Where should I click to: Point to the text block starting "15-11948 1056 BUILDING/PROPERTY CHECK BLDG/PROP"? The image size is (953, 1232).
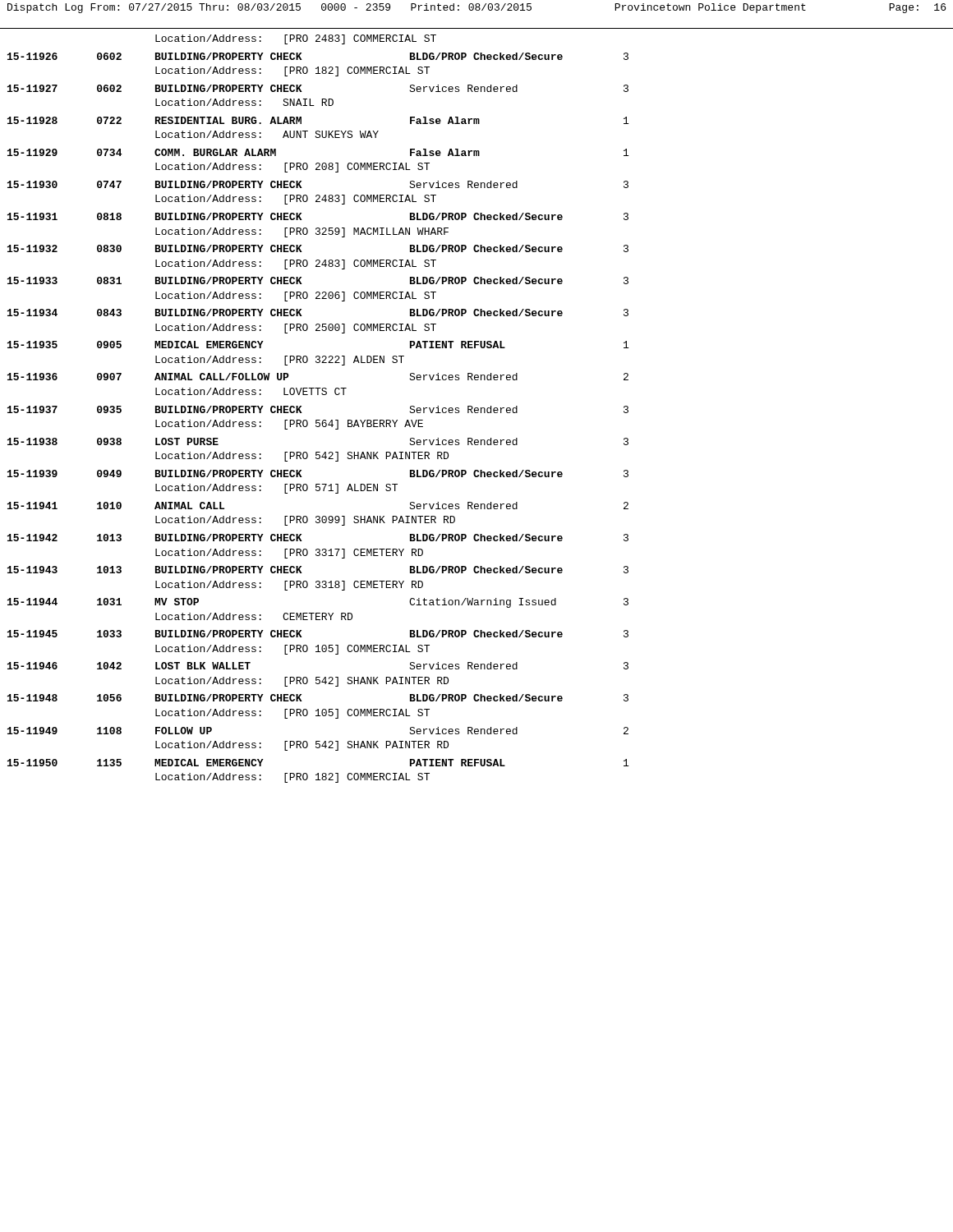tap(476, 706)
